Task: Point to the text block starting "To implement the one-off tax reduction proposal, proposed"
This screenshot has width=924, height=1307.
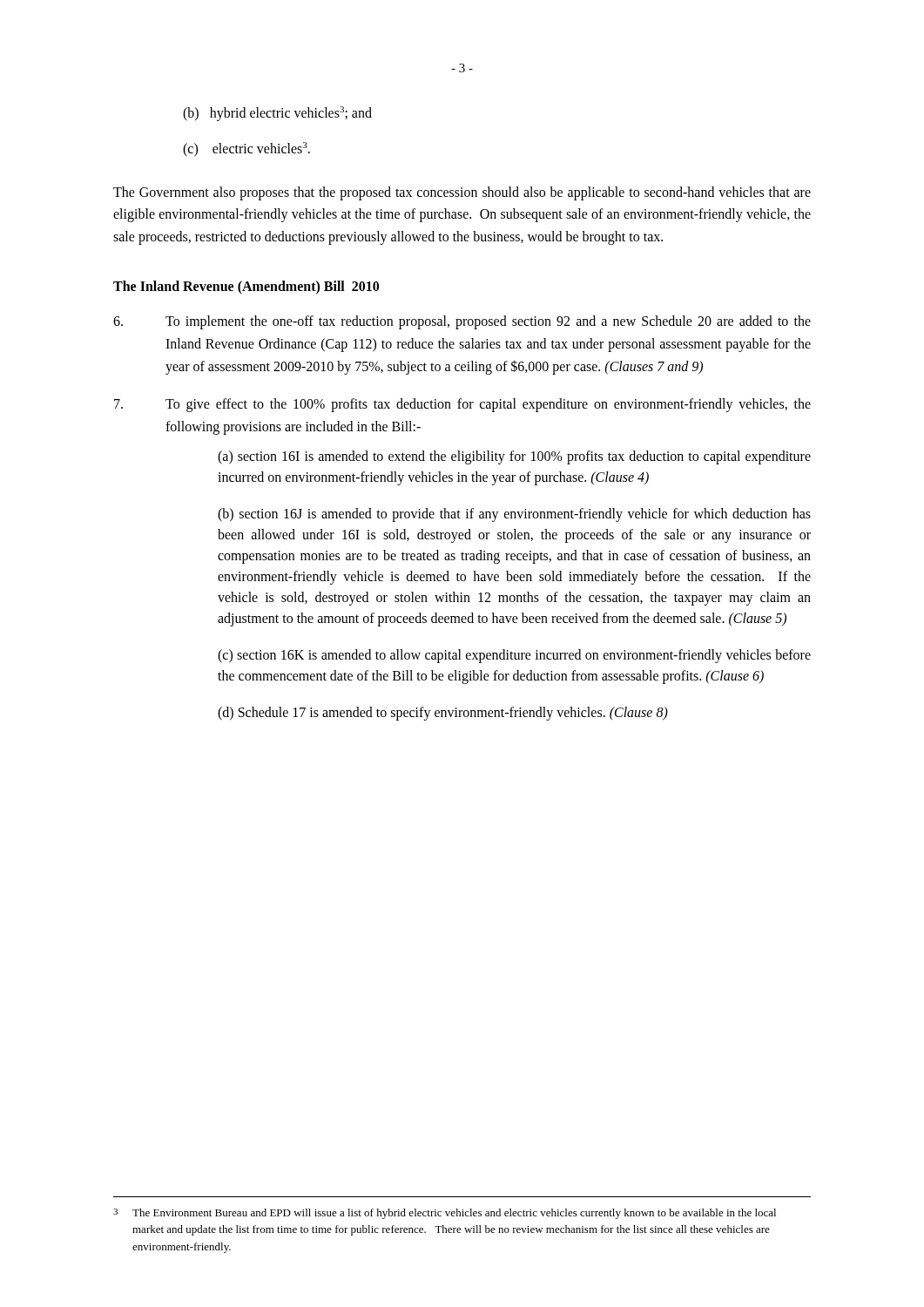Action: (x=462, y=344)
